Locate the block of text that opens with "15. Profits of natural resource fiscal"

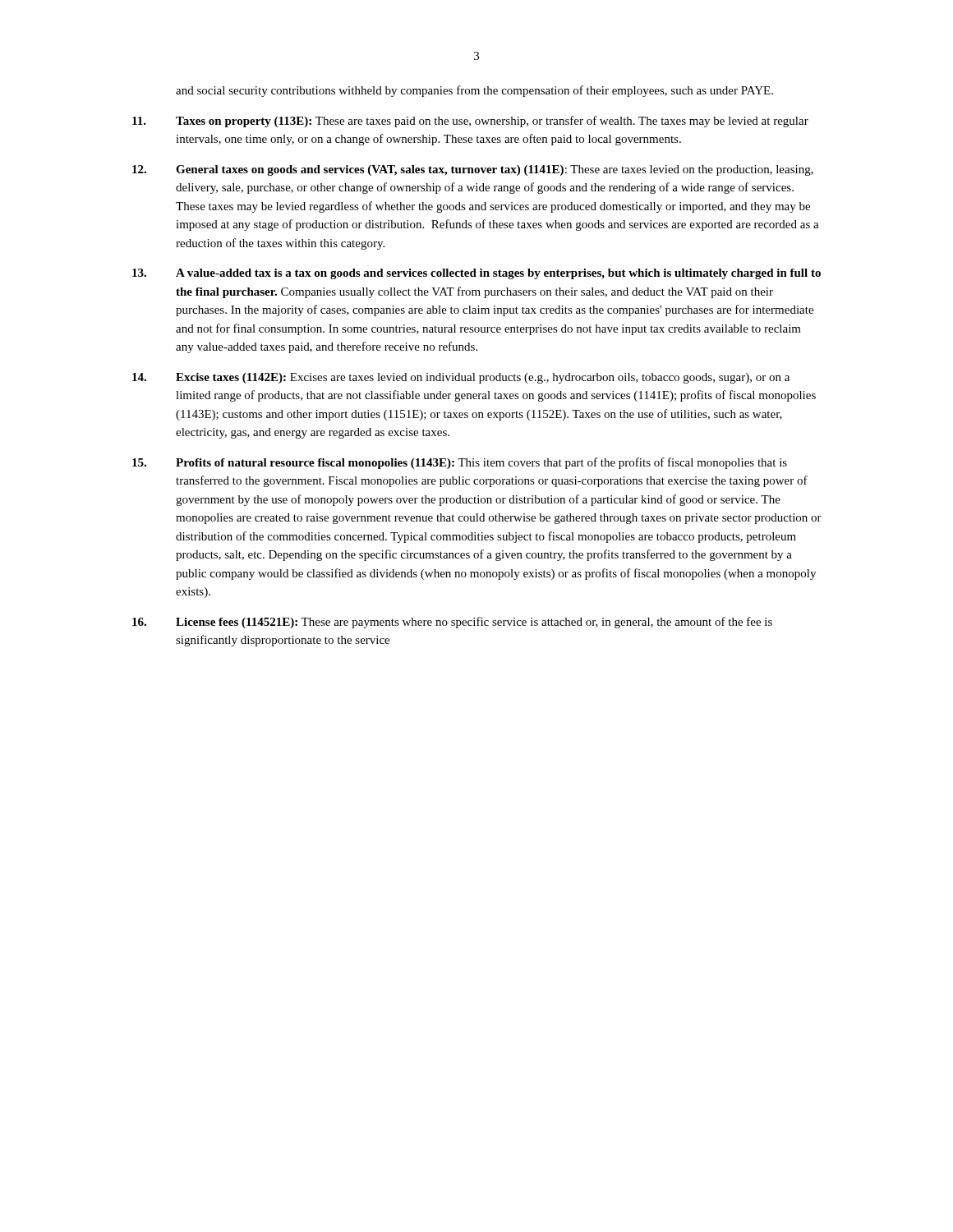(x=476, y=527)
